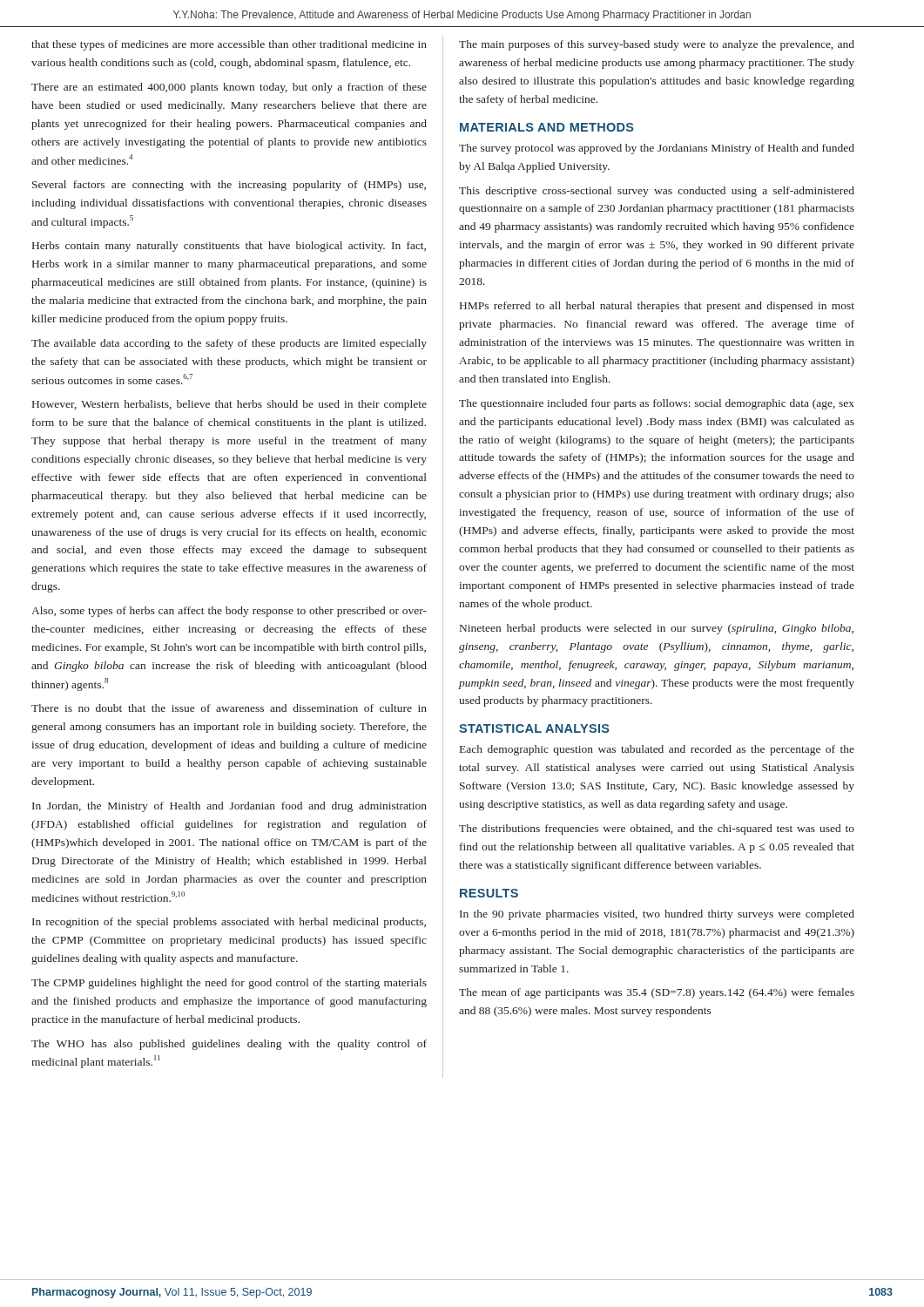The image size is (924, 1307).
Task: Select the text block that says "The main purposes of this survey-based study were"
Action: [x=657, y=72]
